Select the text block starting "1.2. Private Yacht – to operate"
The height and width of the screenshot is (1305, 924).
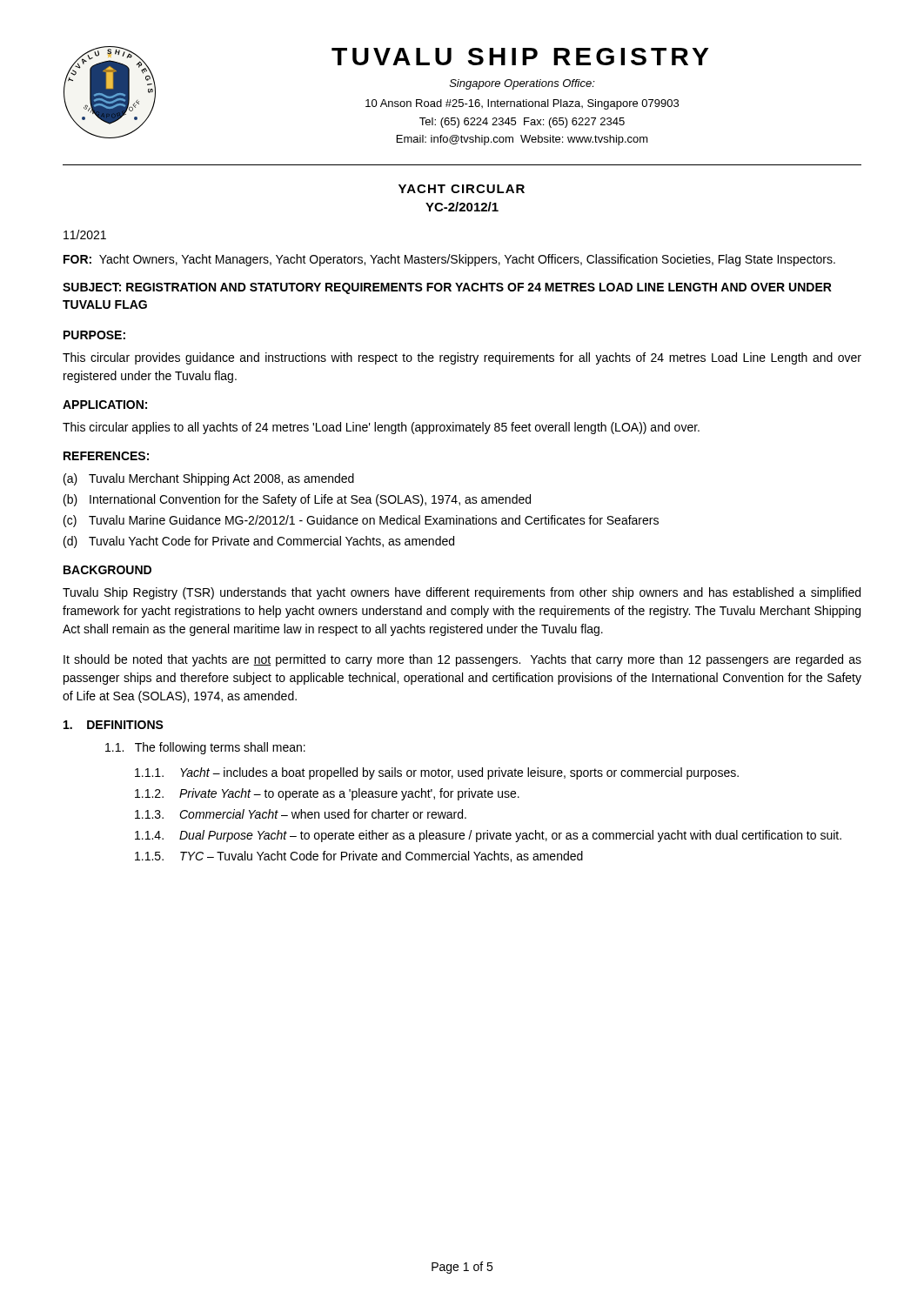click(x=498, y=794)
